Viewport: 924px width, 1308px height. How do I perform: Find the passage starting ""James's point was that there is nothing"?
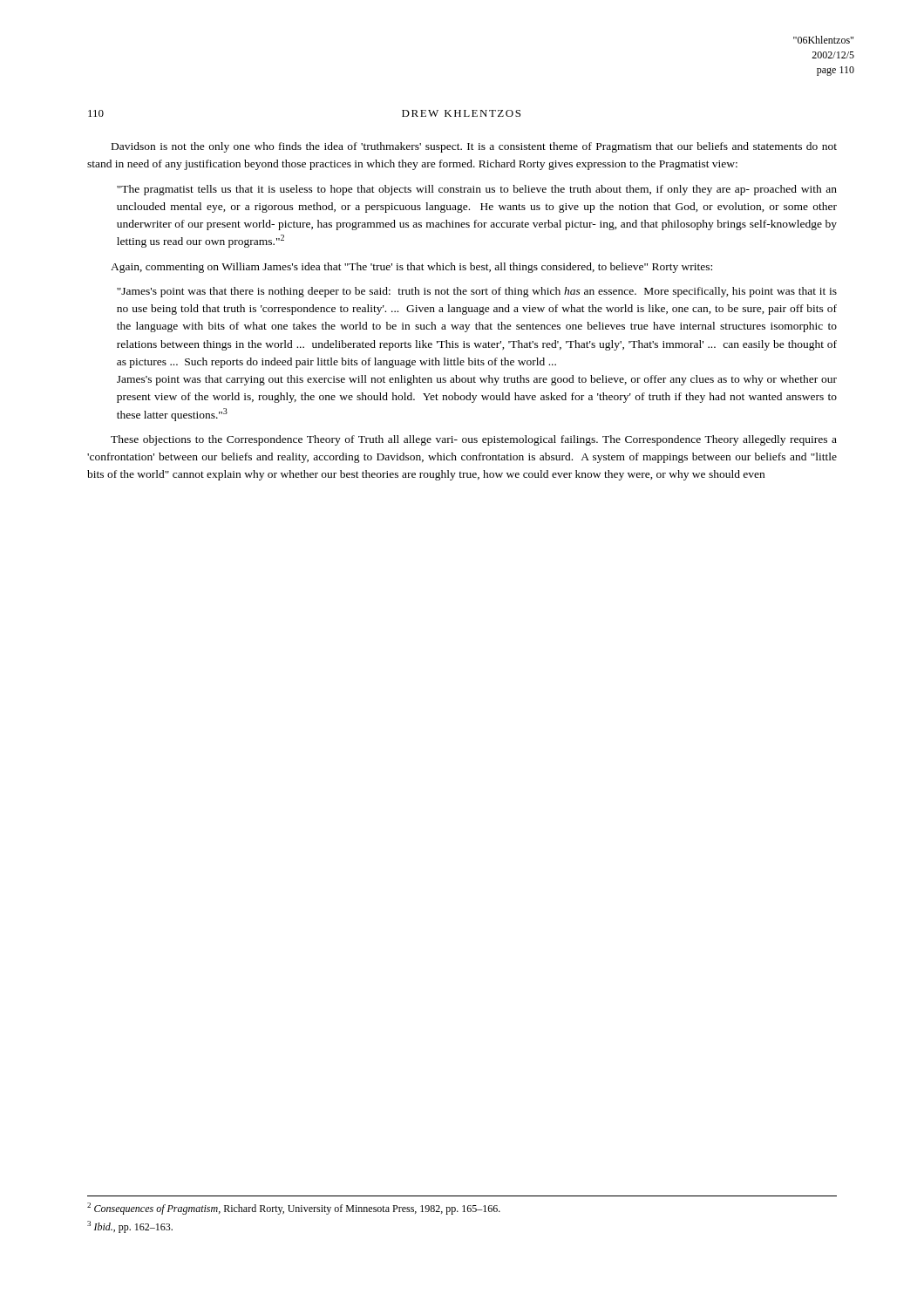(477, 353)
